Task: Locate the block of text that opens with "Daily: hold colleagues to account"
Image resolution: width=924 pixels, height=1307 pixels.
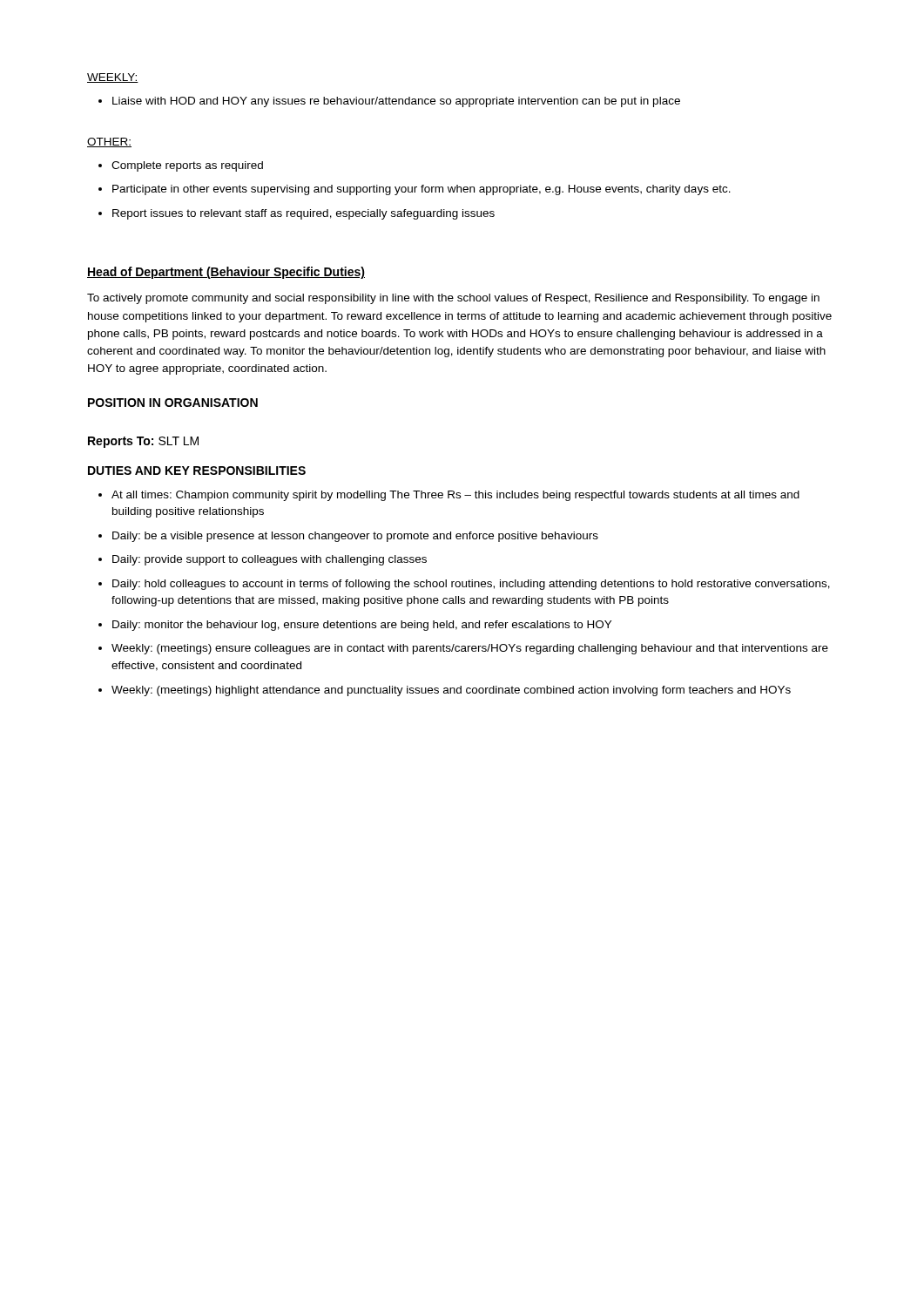Action: point(471,592)
